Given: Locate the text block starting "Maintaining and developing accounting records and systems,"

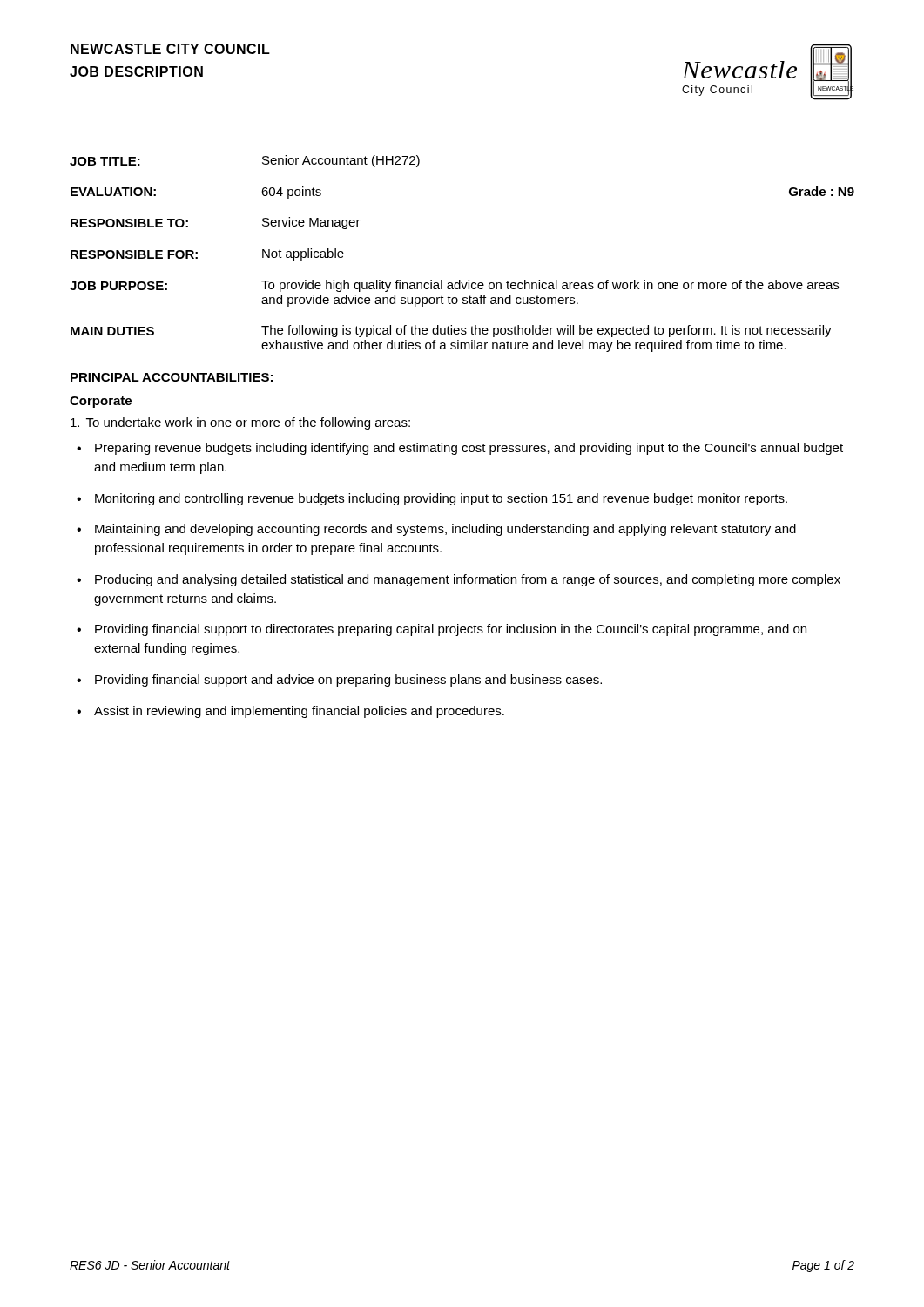Looking at the screenshot, I should coord(445,538).
